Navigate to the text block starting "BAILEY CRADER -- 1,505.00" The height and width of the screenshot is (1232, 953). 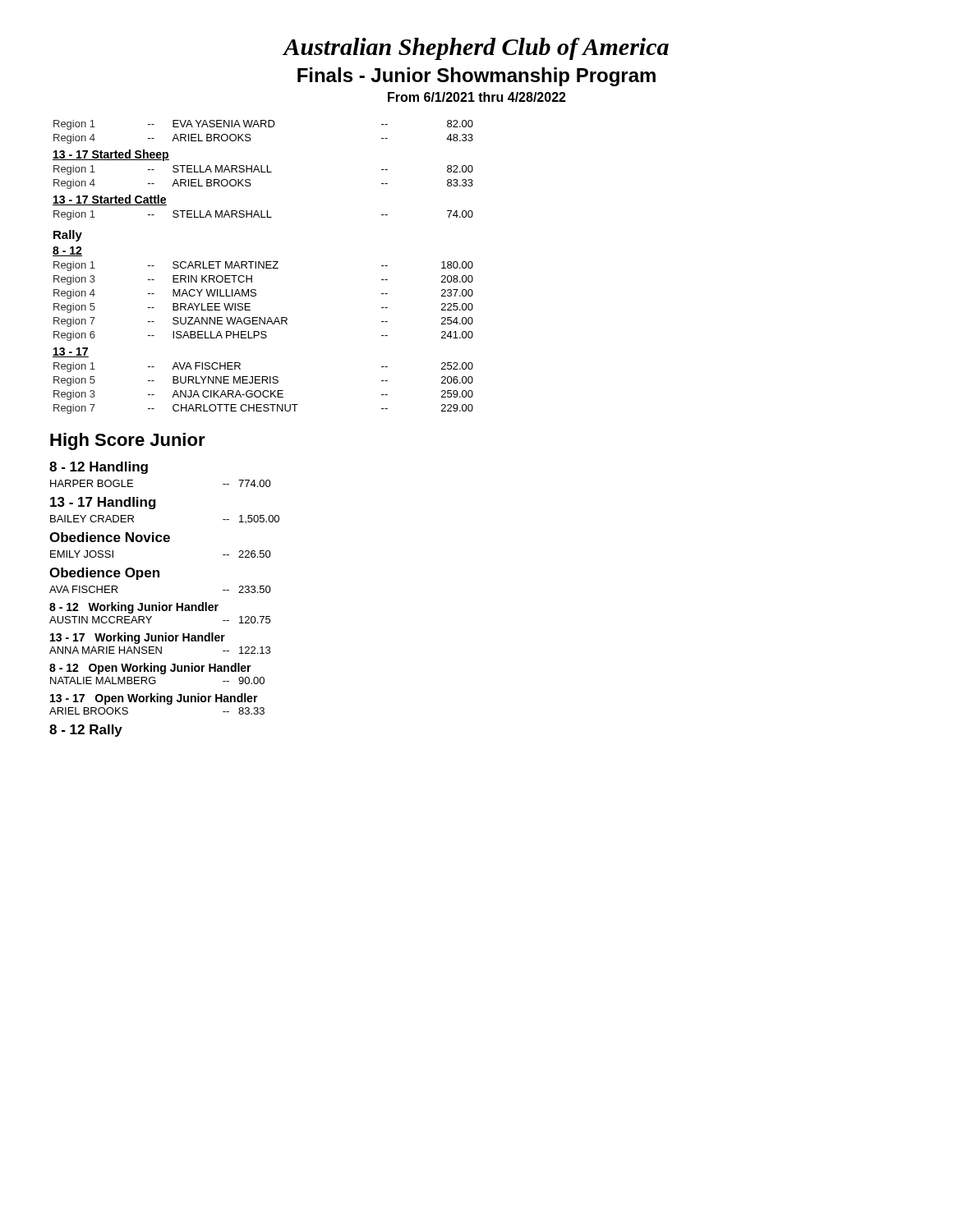click(92, 520)
